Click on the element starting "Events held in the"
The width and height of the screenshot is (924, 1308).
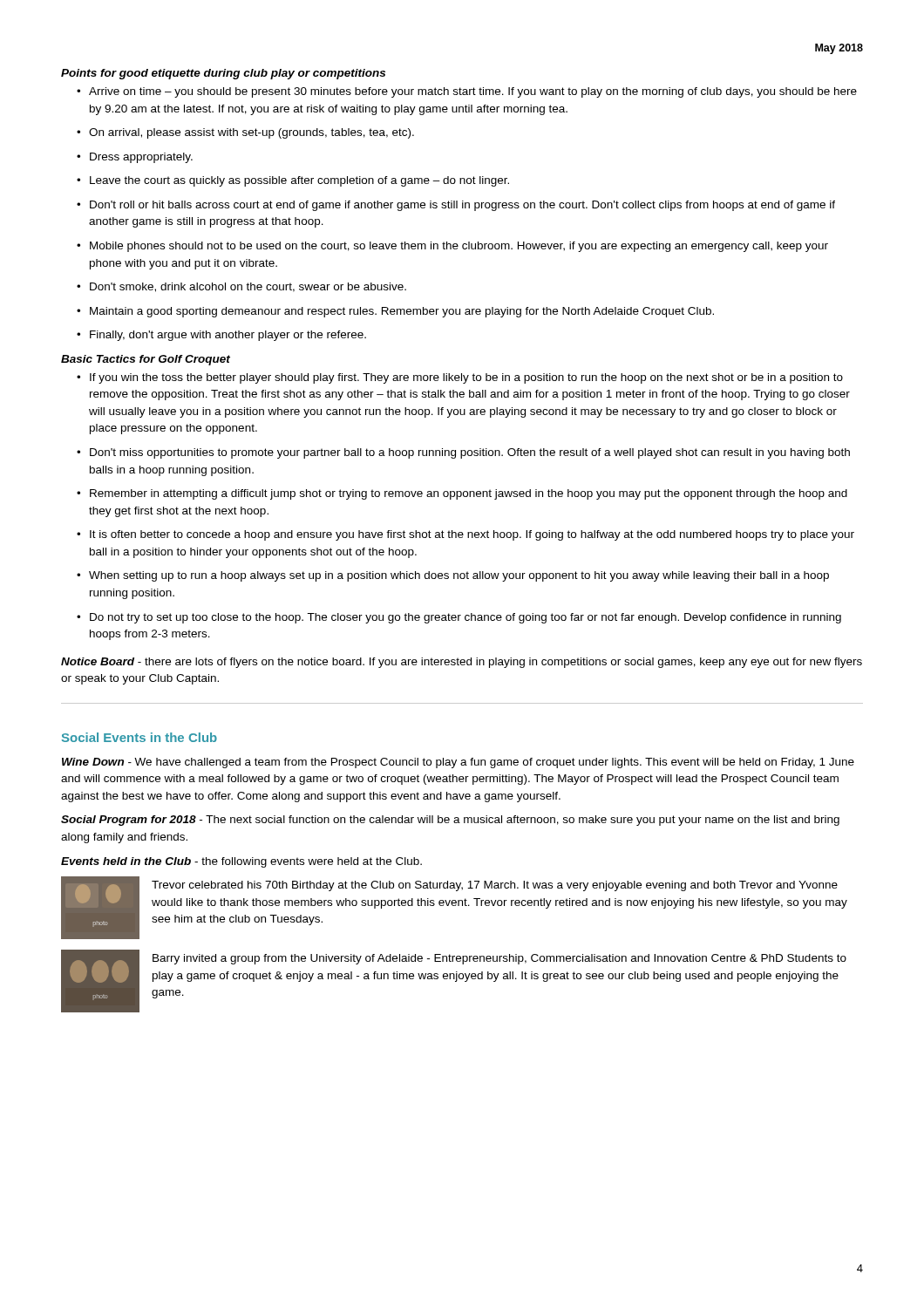pos(242,861)
